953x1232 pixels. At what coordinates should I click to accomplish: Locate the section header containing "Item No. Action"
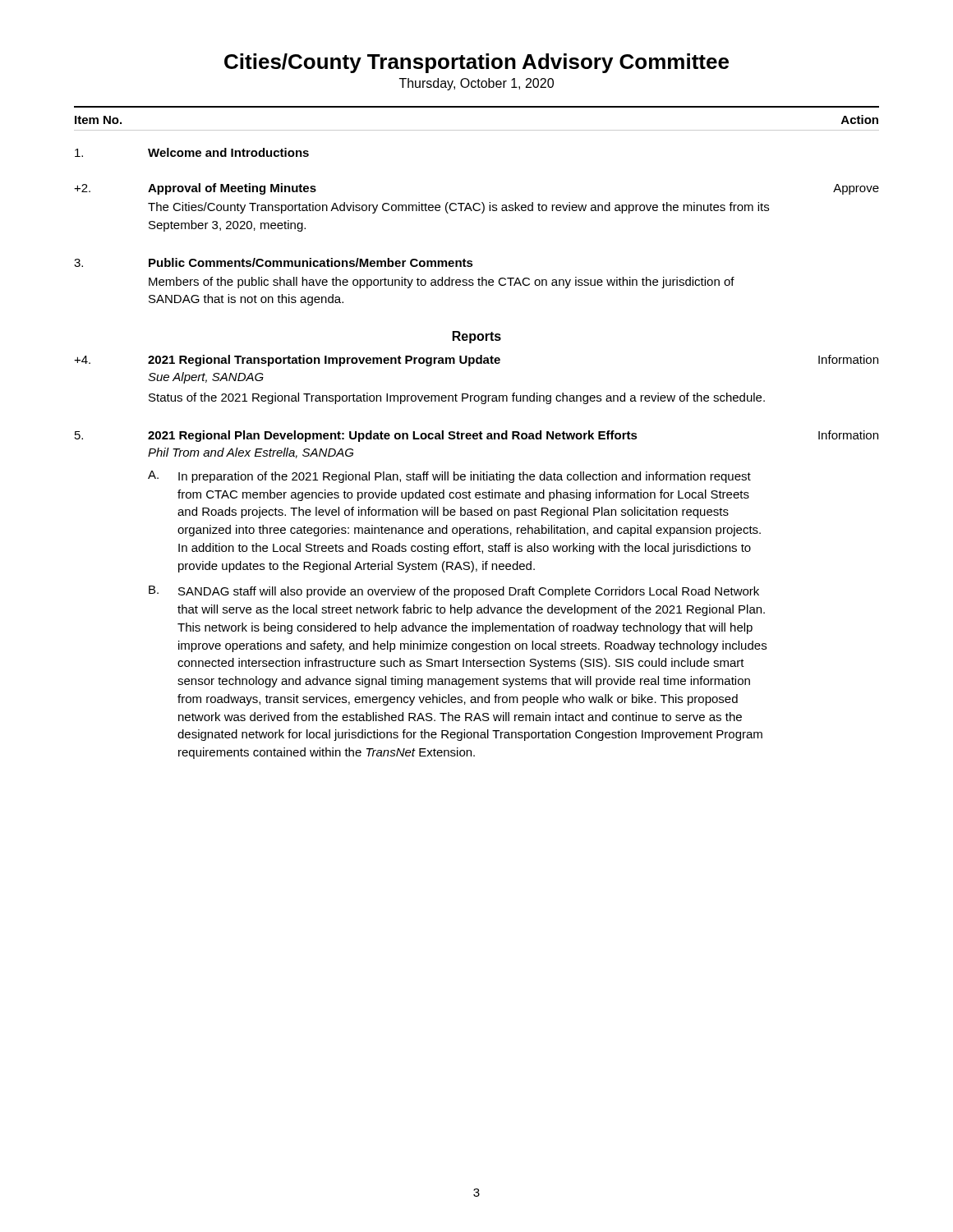(476, 120)
